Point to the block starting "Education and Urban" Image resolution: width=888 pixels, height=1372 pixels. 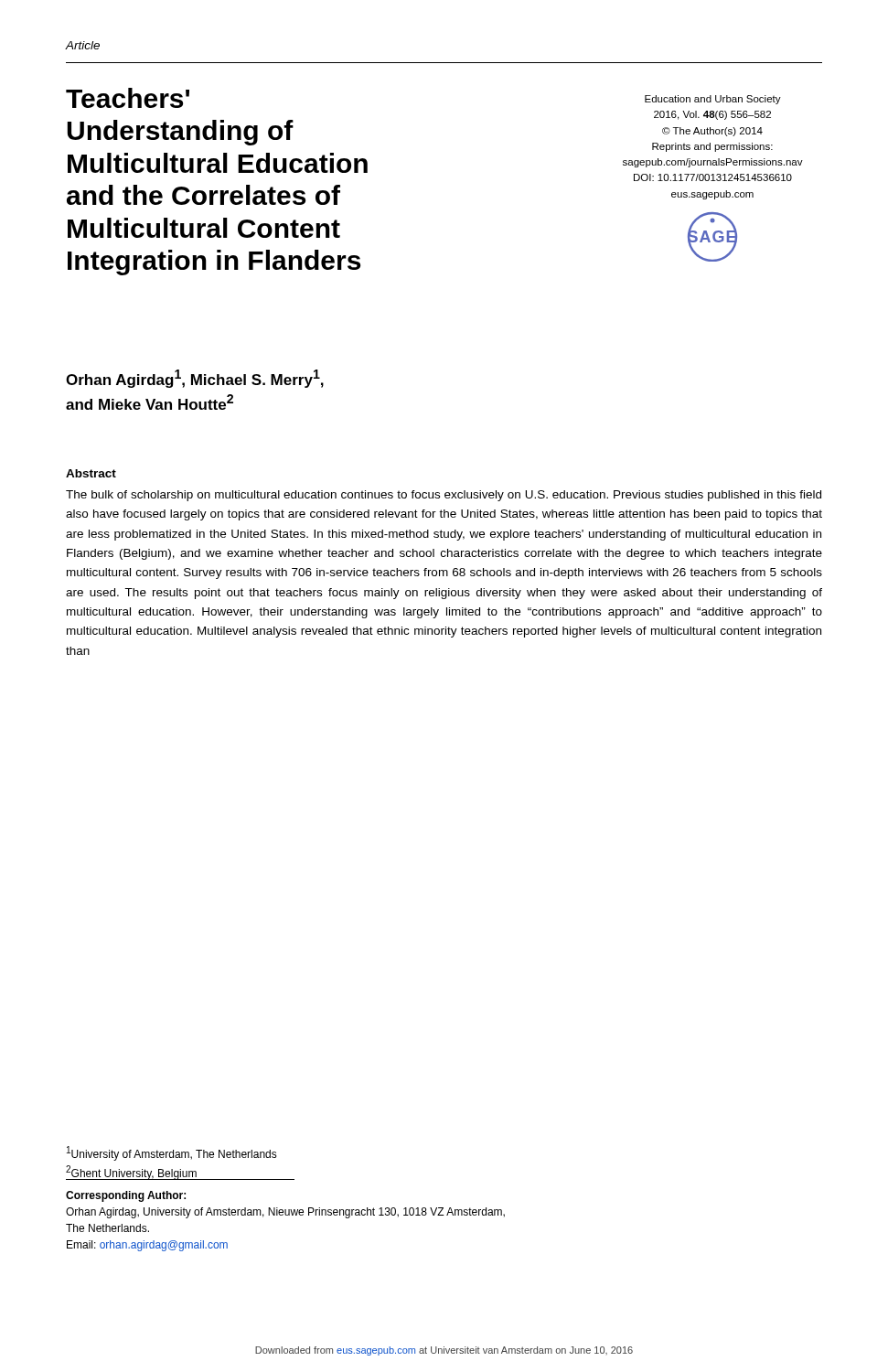pos(712,177)
